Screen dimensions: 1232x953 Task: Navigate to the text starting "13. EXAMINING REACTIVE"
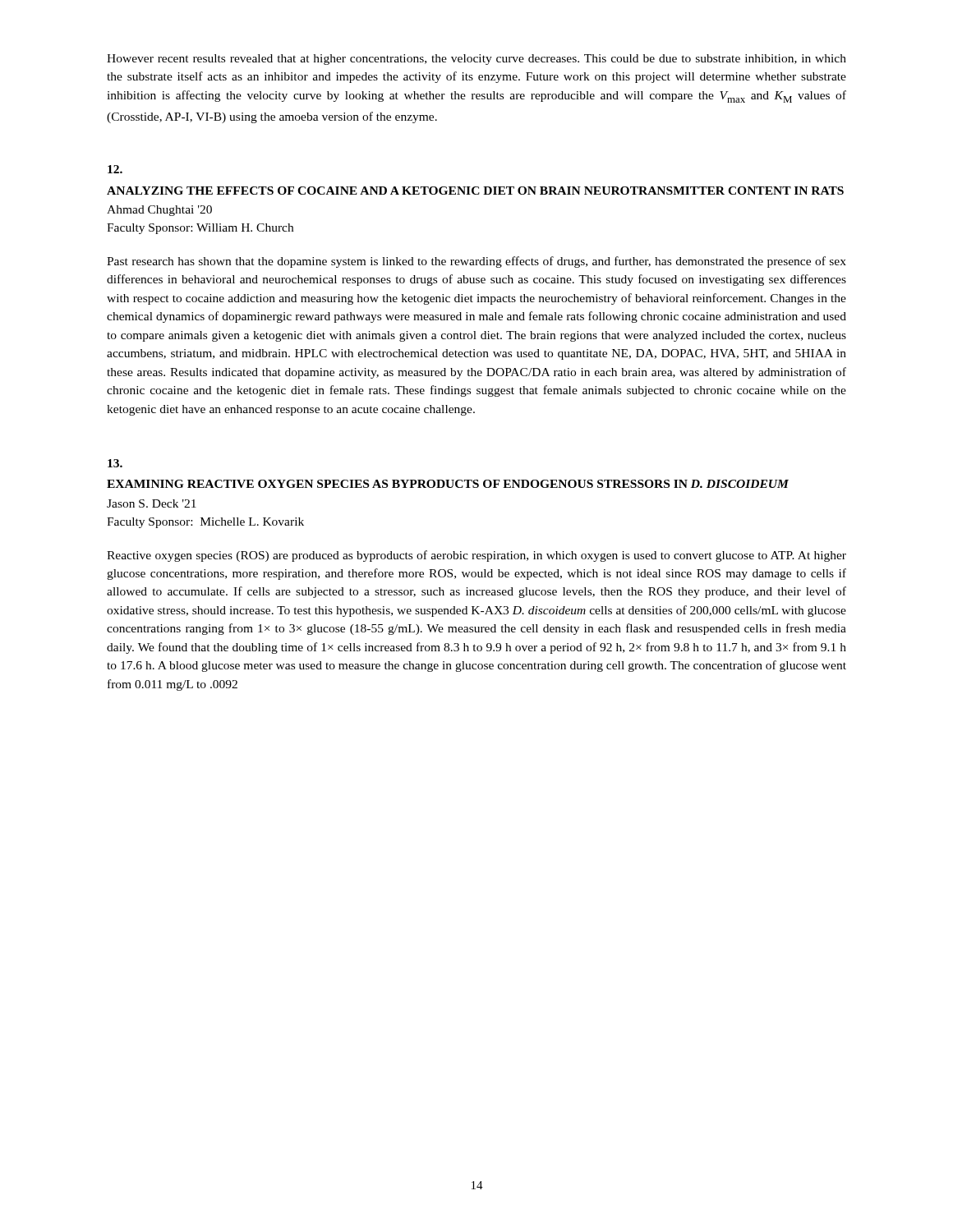click(x=476, y=473)
